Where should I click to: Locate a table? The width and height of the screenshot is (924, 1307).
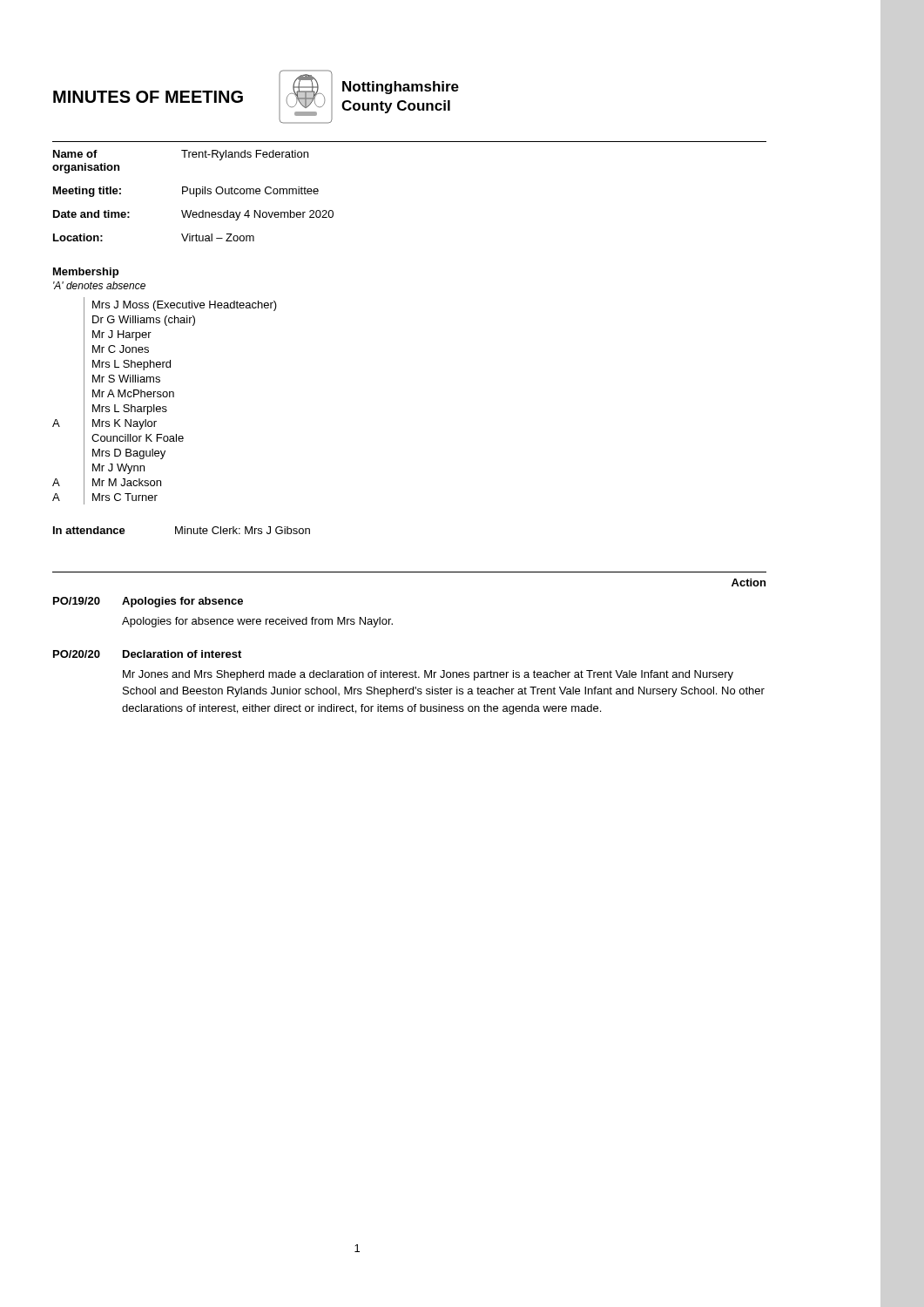click(409, 195)
